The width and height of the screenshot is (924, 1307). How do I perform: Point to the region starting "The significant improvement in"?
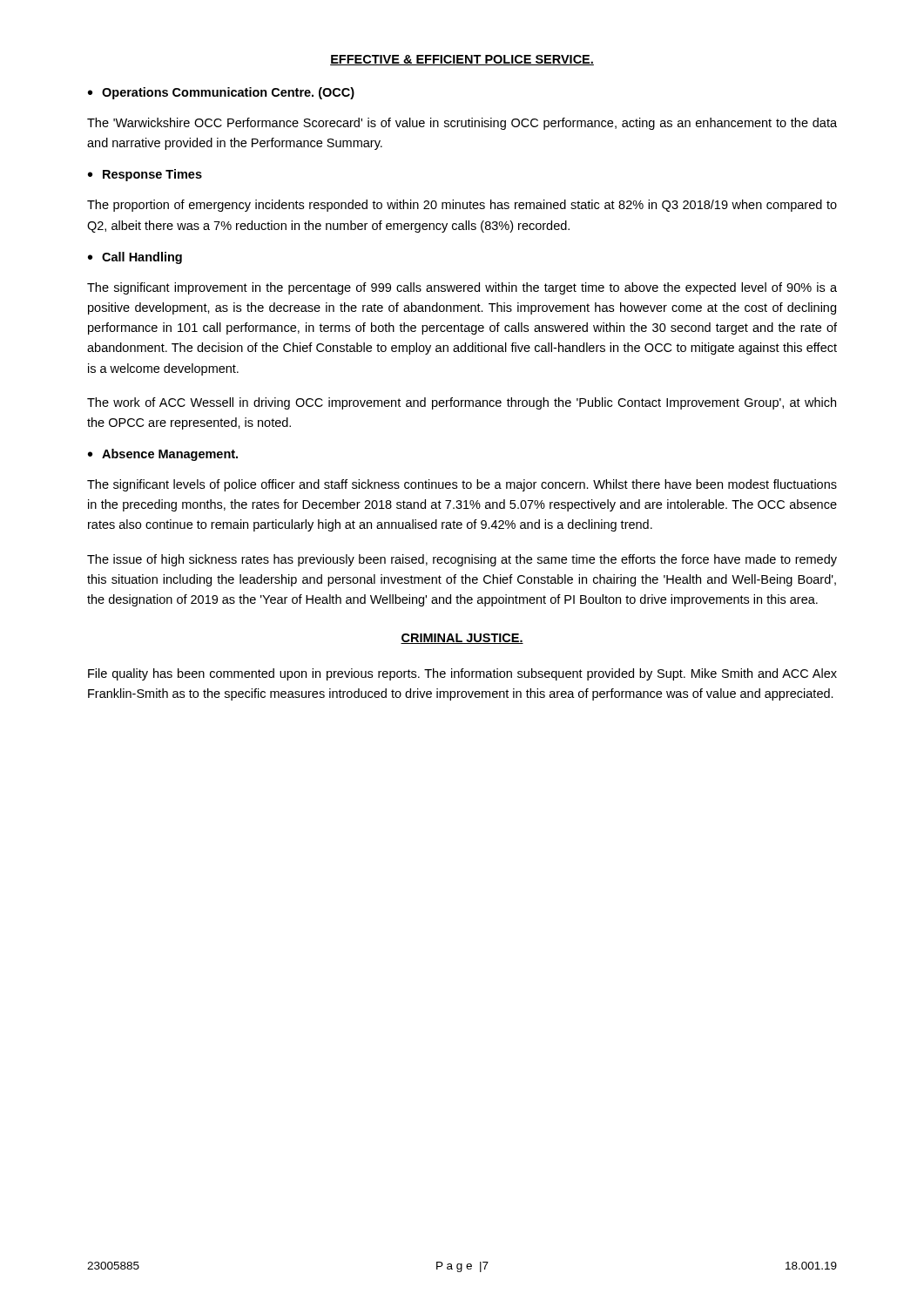(462, 328)
